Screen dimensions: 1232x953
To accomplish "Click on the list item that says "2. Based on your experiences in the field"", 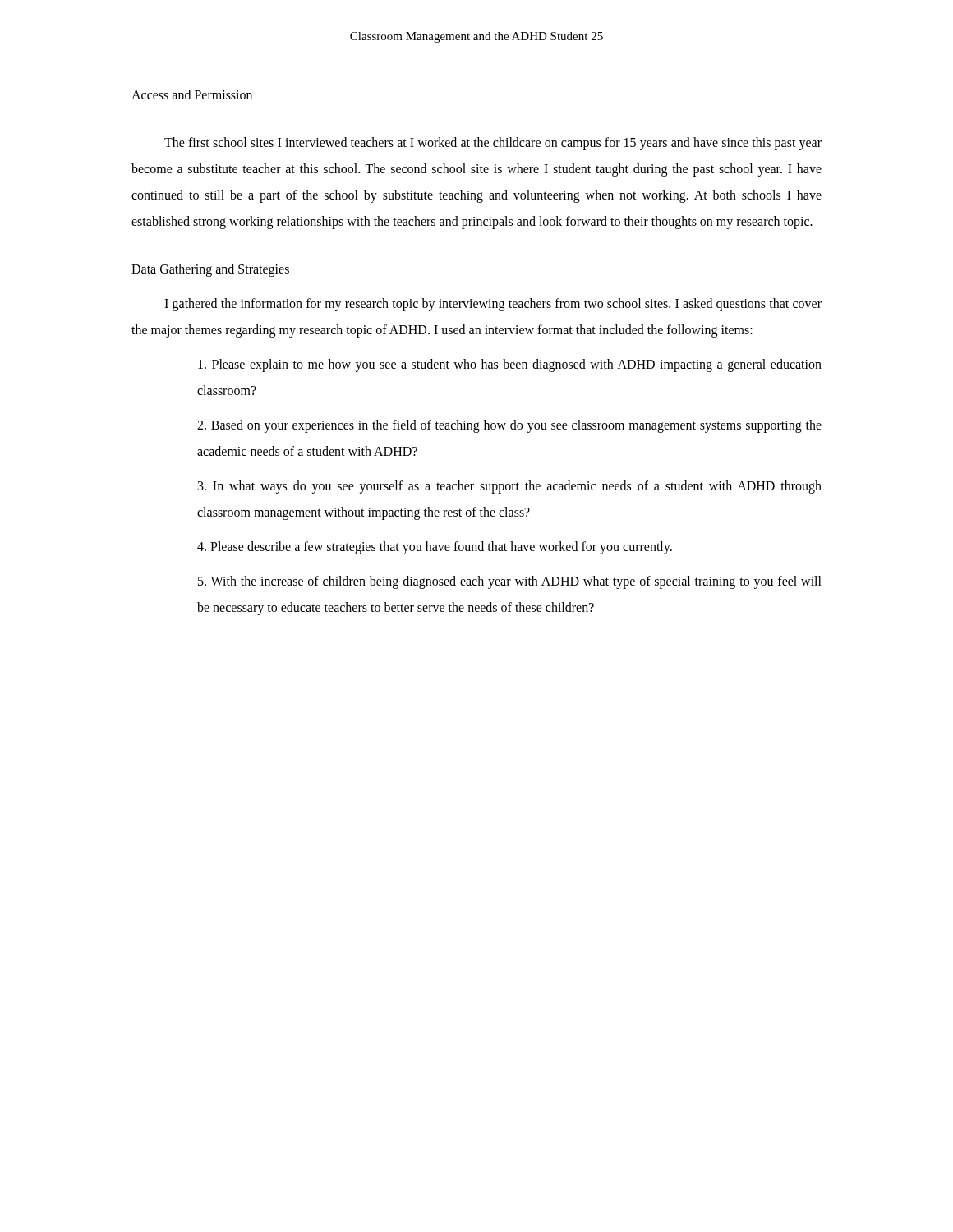I will pyautogui.click(x=509, y=438).
